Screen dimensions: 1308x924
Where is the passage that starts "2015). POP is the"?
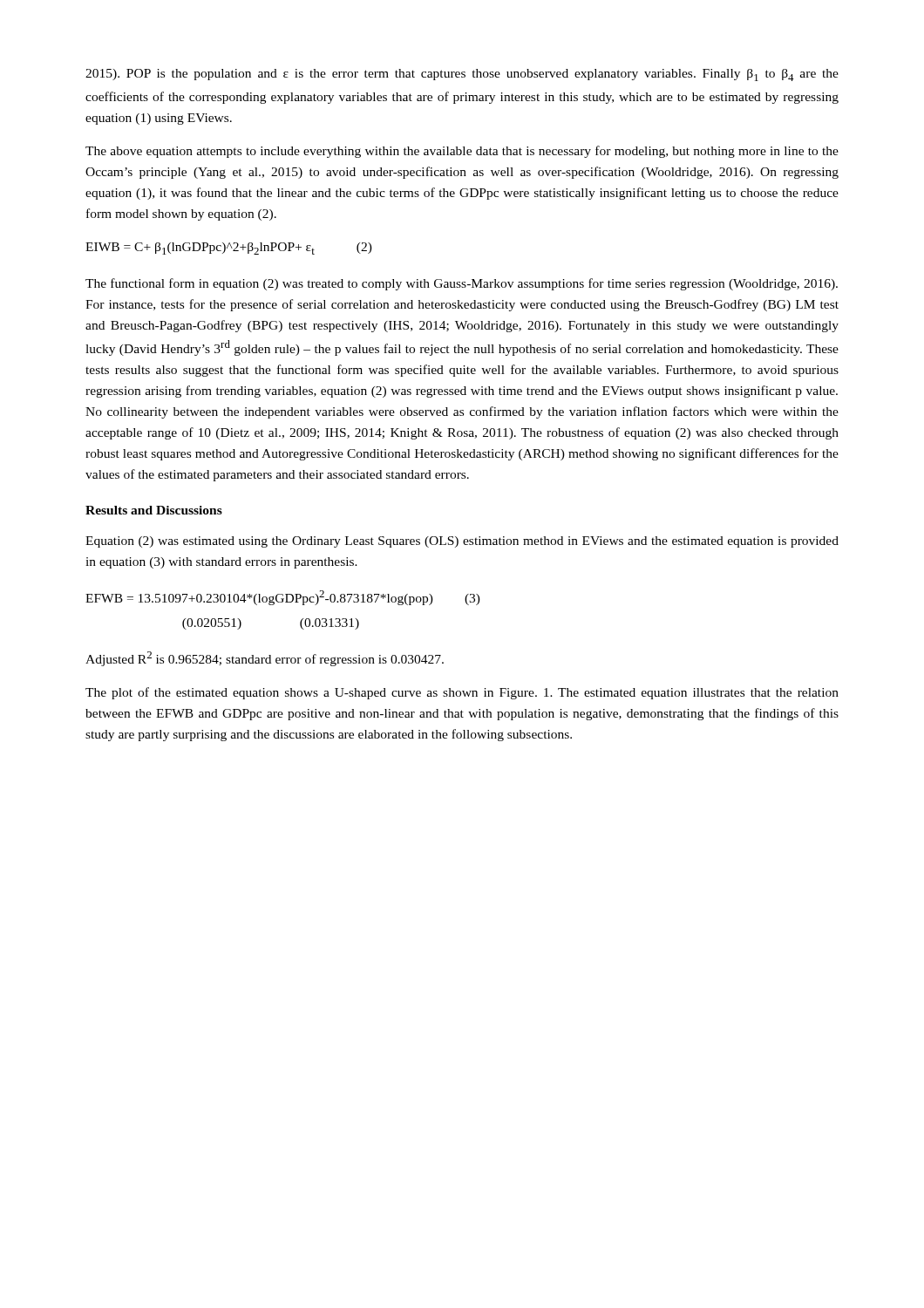click(x=462, y=96)
